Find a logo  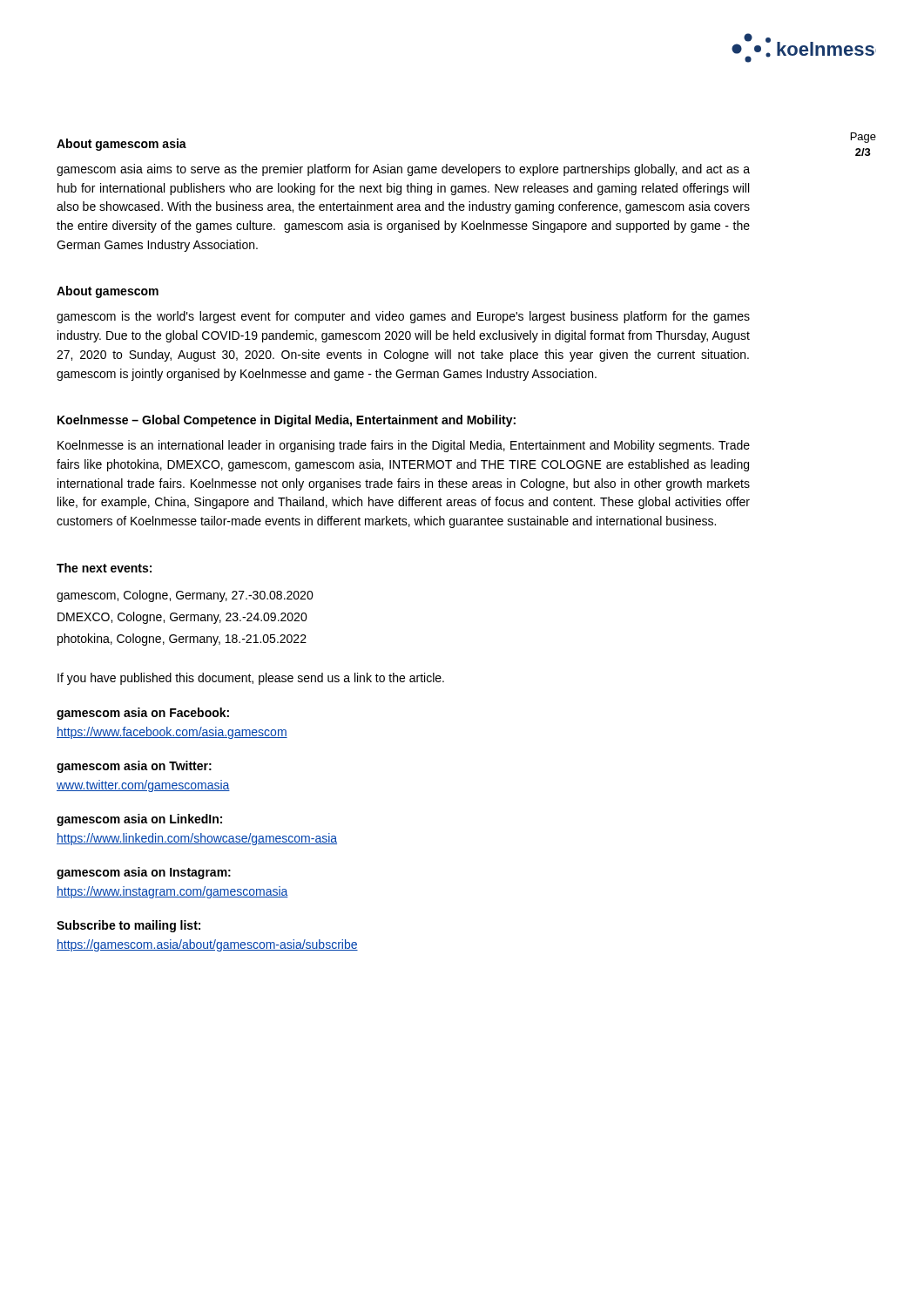click(798, 51)
